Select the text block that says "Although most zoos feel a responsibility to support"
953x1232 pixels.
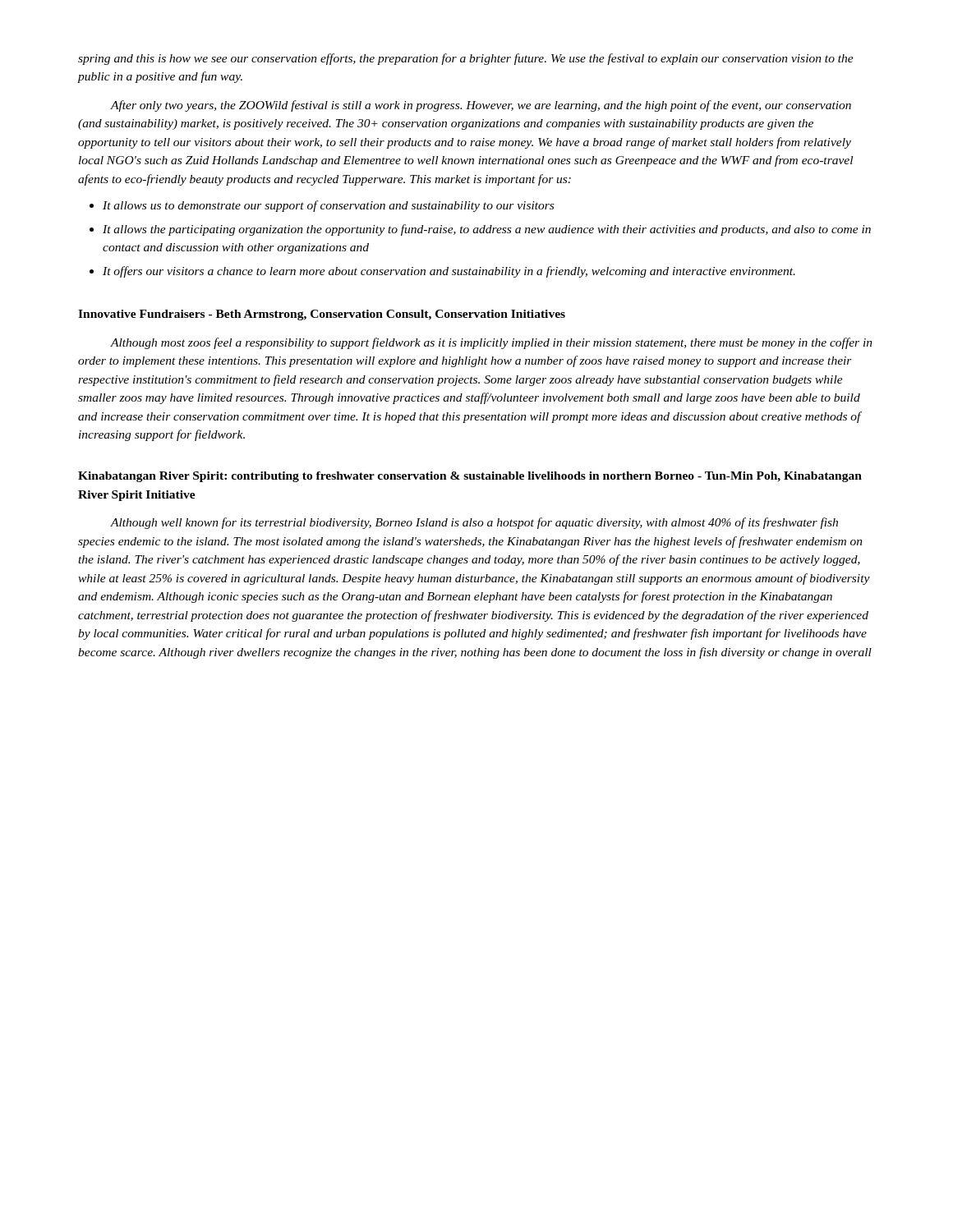(x=476, y=389)
